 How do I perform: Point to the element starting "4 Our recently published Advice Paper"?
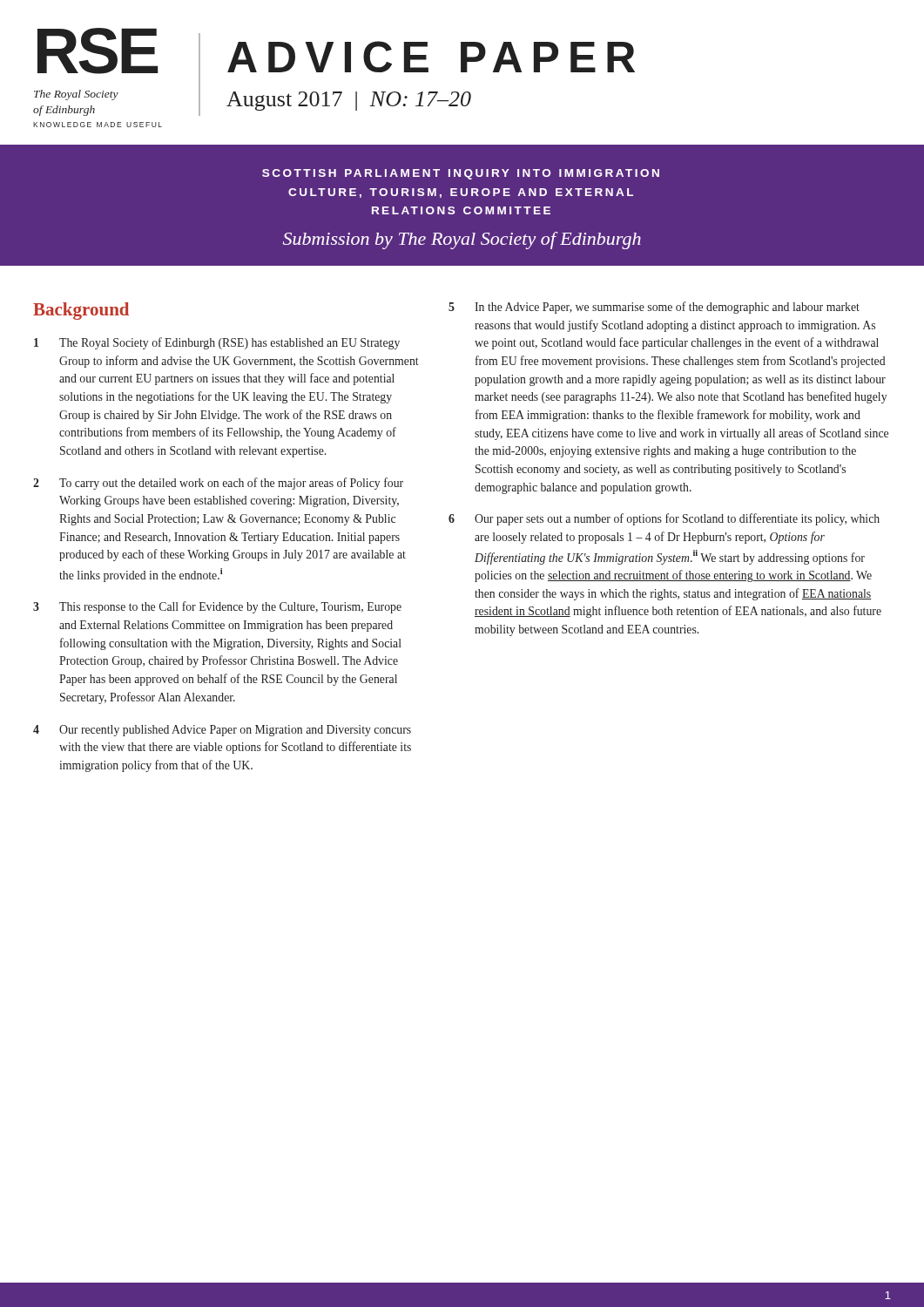(227, 748)
